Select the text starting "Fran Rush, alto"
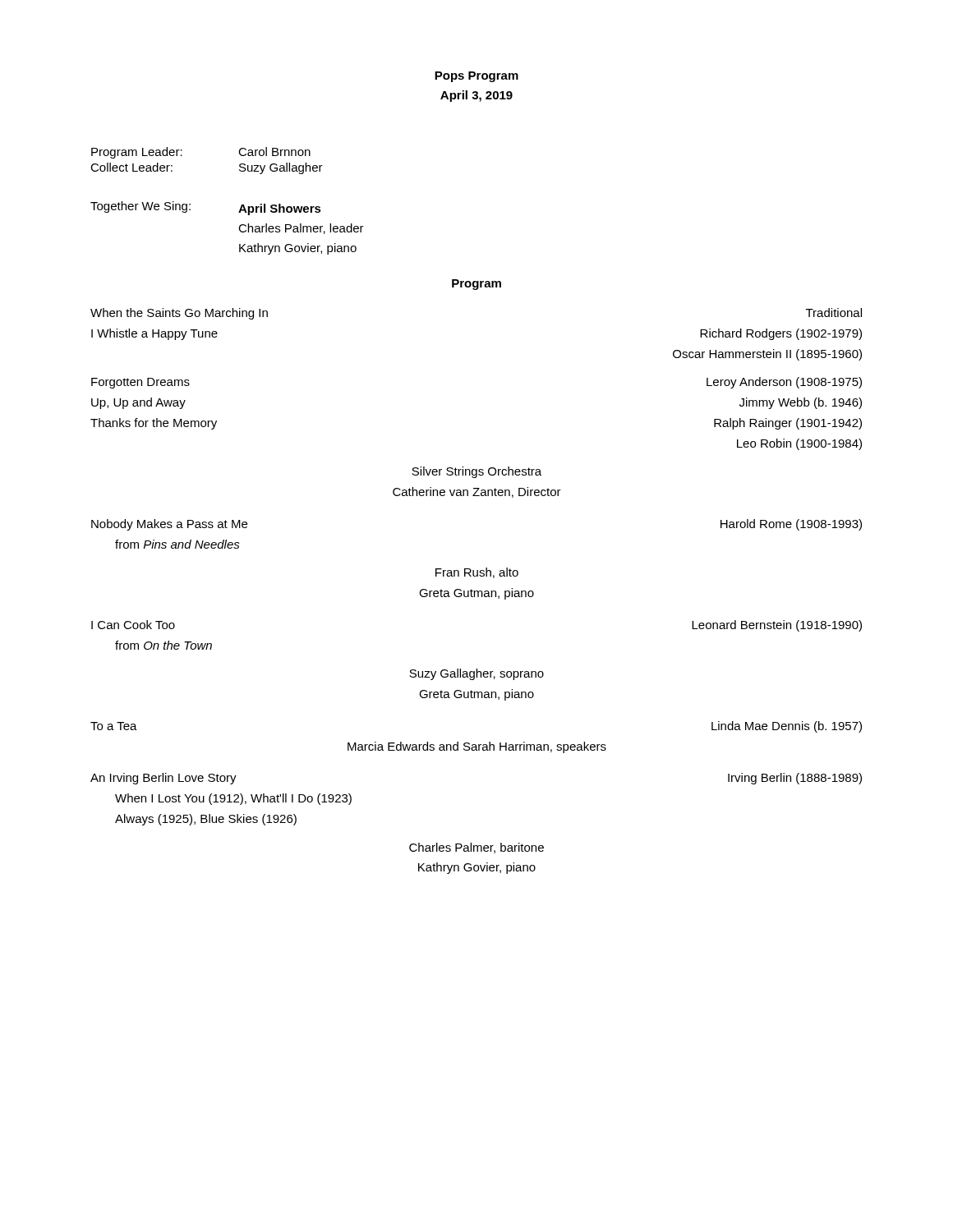The width and height of the screenshot is (953, 1232). tap(476, 582)
